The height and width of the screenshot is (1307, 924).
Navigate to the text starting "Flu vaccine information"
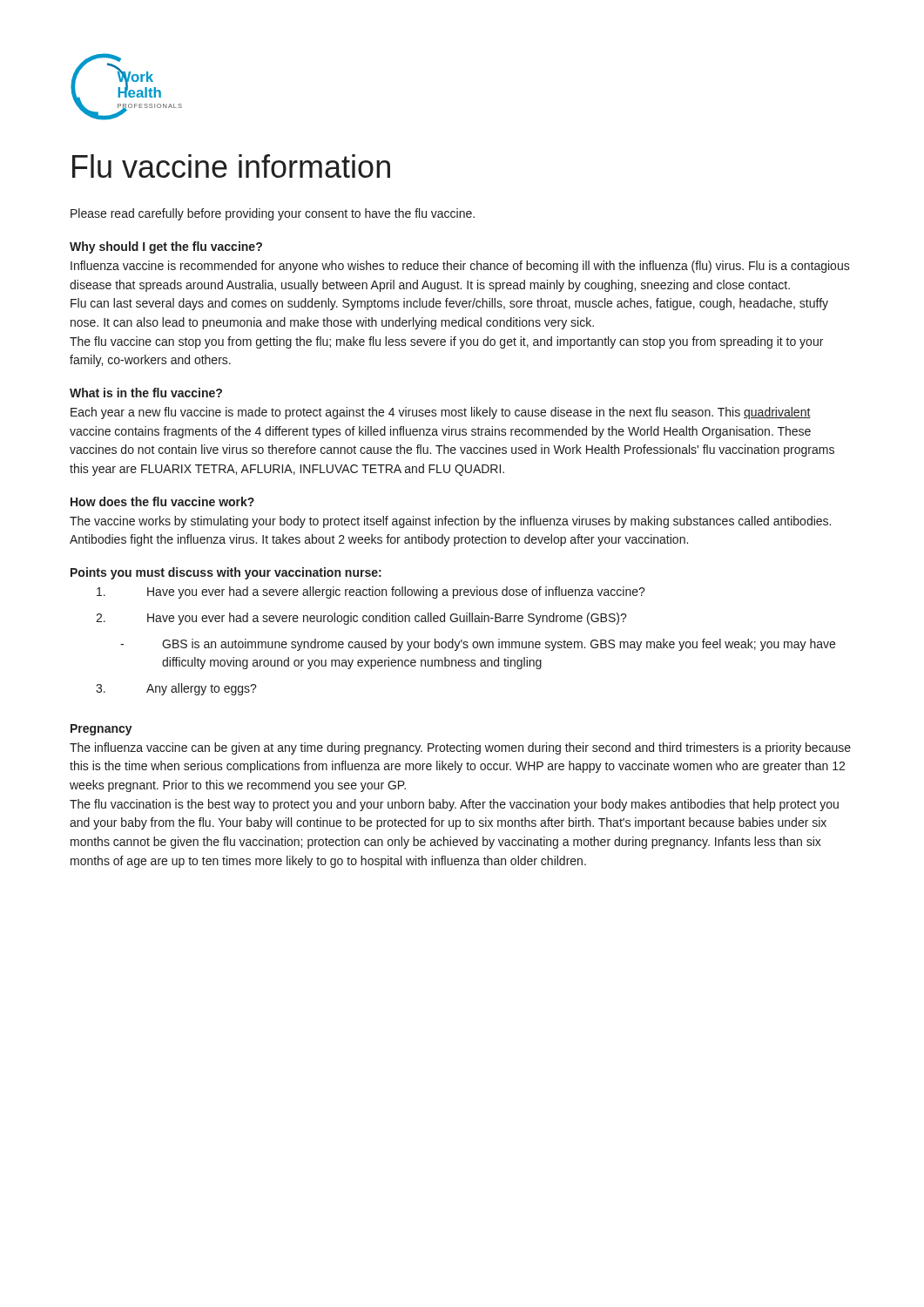click(x=231, y=167)
